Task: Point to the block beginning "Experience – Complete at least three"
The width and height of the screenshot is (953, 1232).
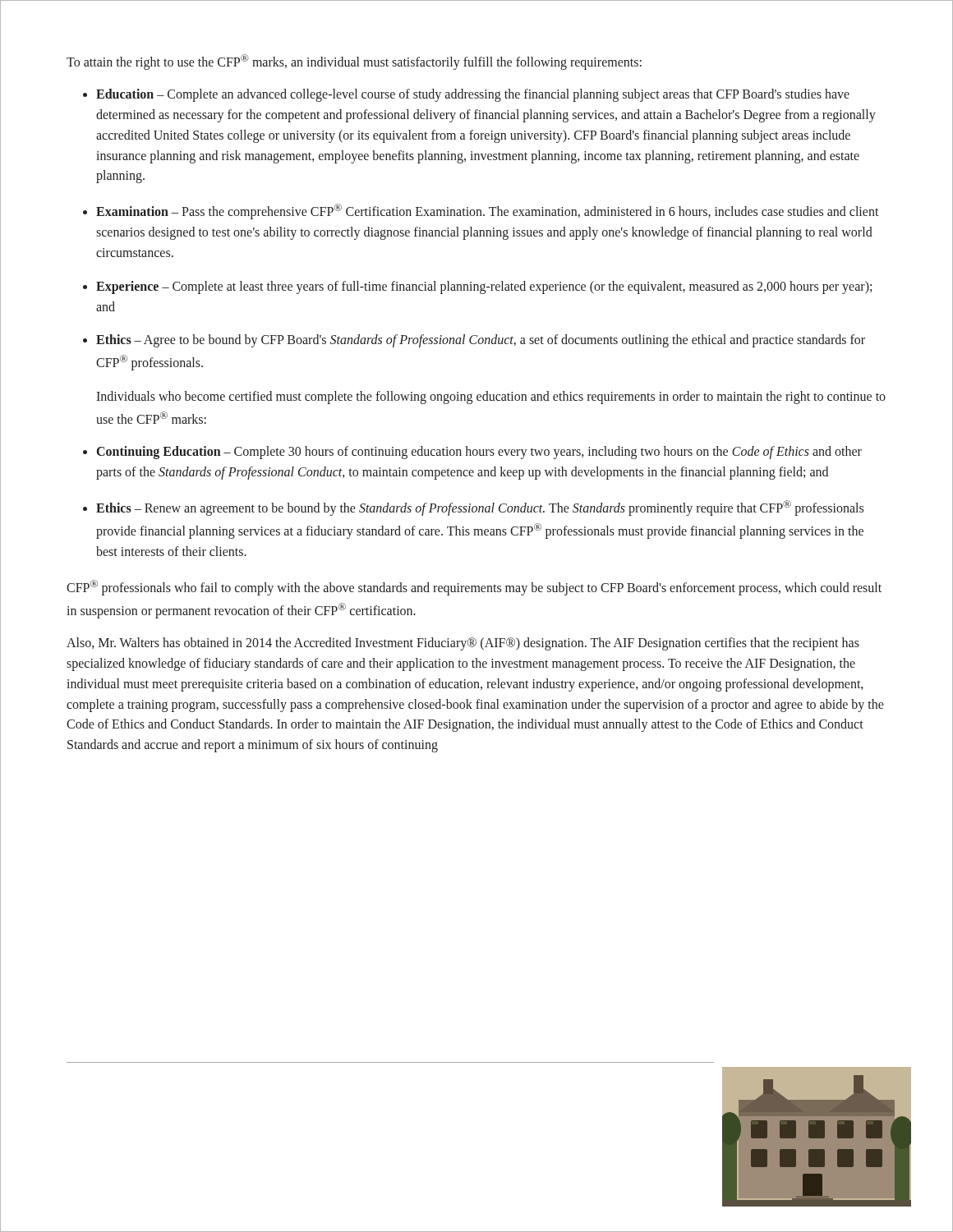Action: (x=485, y=296)
